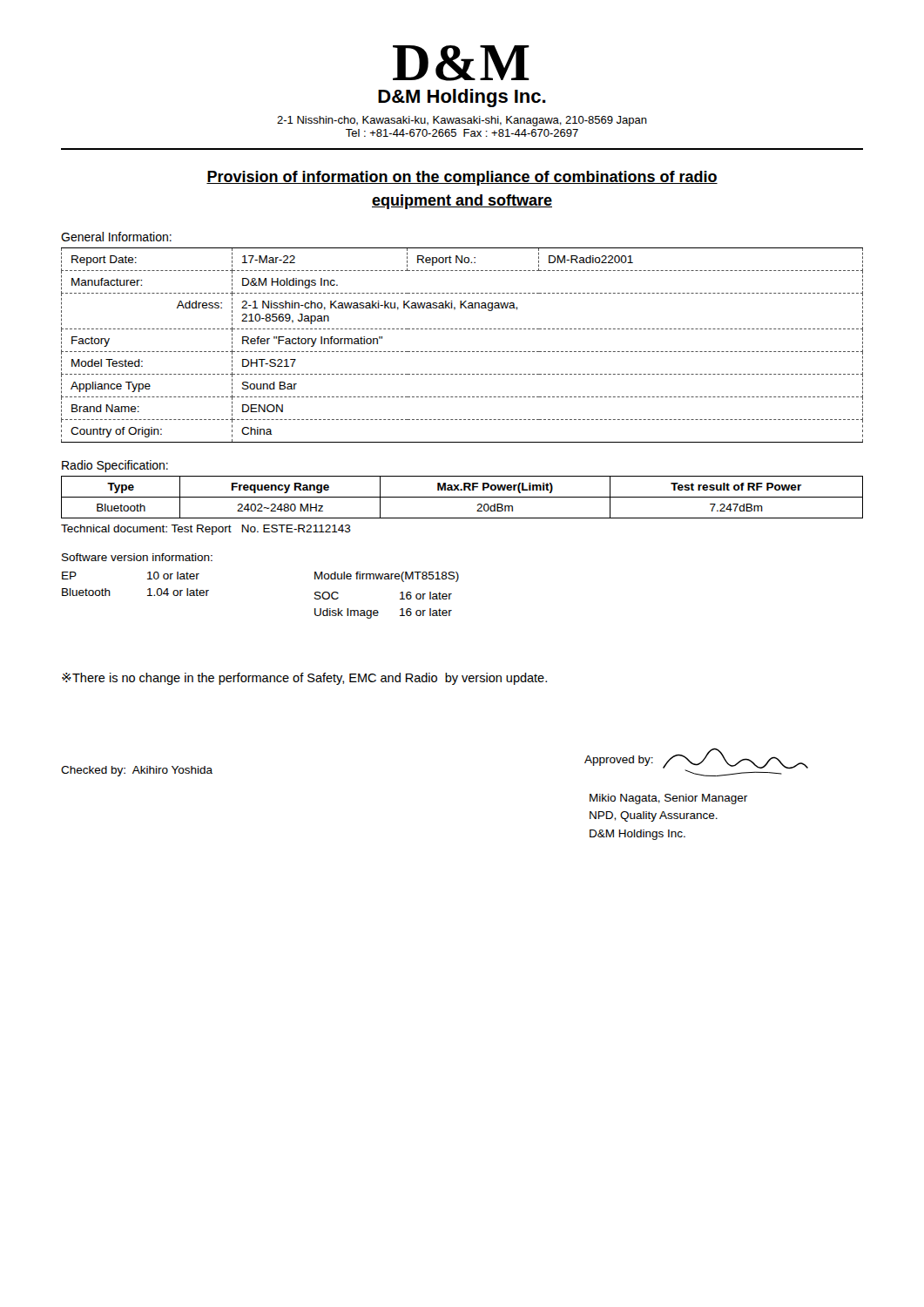Point to "Checked by: Akihiro Yoshida"

pyautogui.click(x=137, y=770)
